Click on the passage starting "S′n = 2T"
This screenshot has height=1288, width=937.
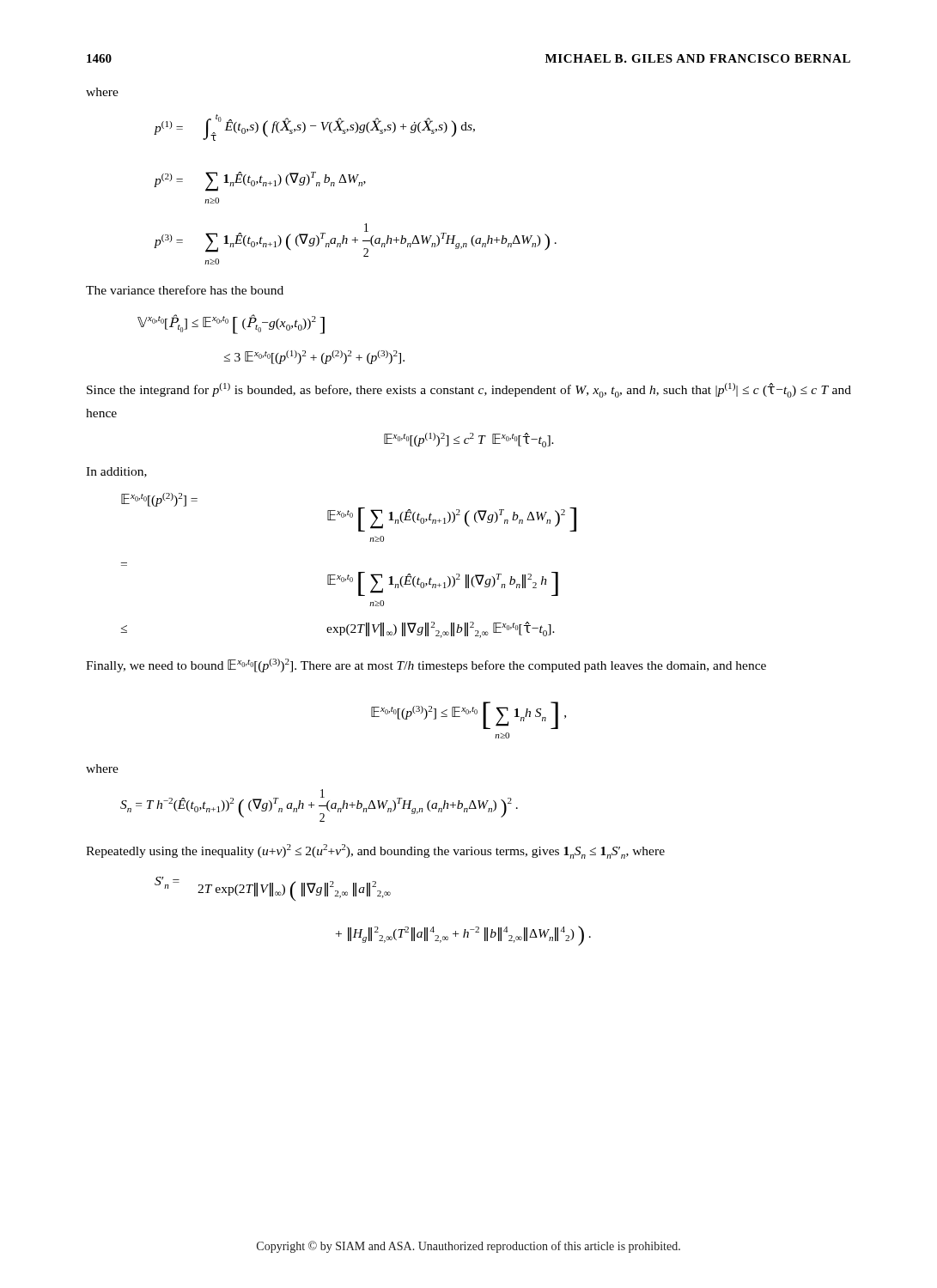[273, 889]
